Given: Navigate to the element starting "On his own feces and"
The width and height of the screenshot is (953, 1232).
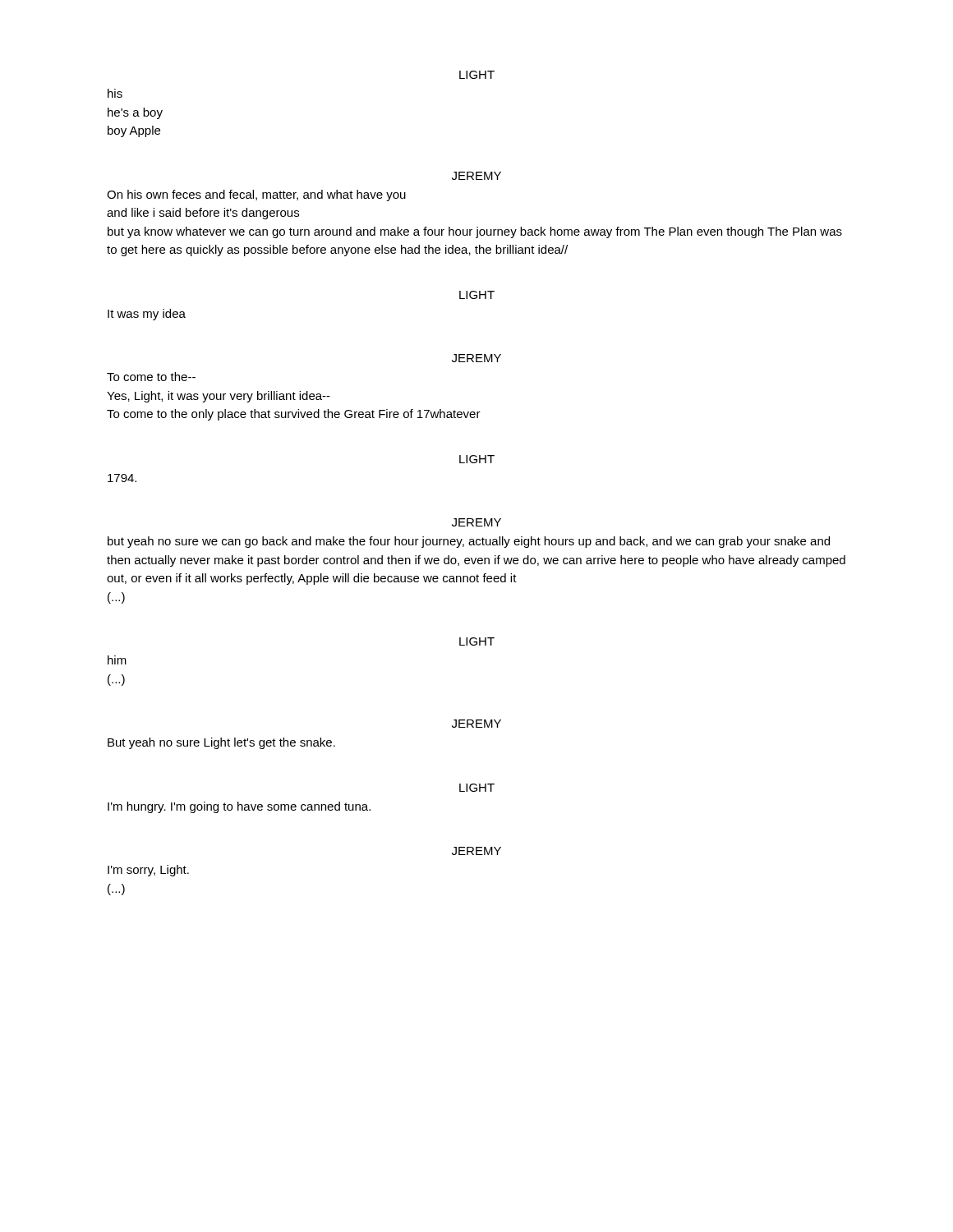Looking at the screenshot, I should pos(476,222).
